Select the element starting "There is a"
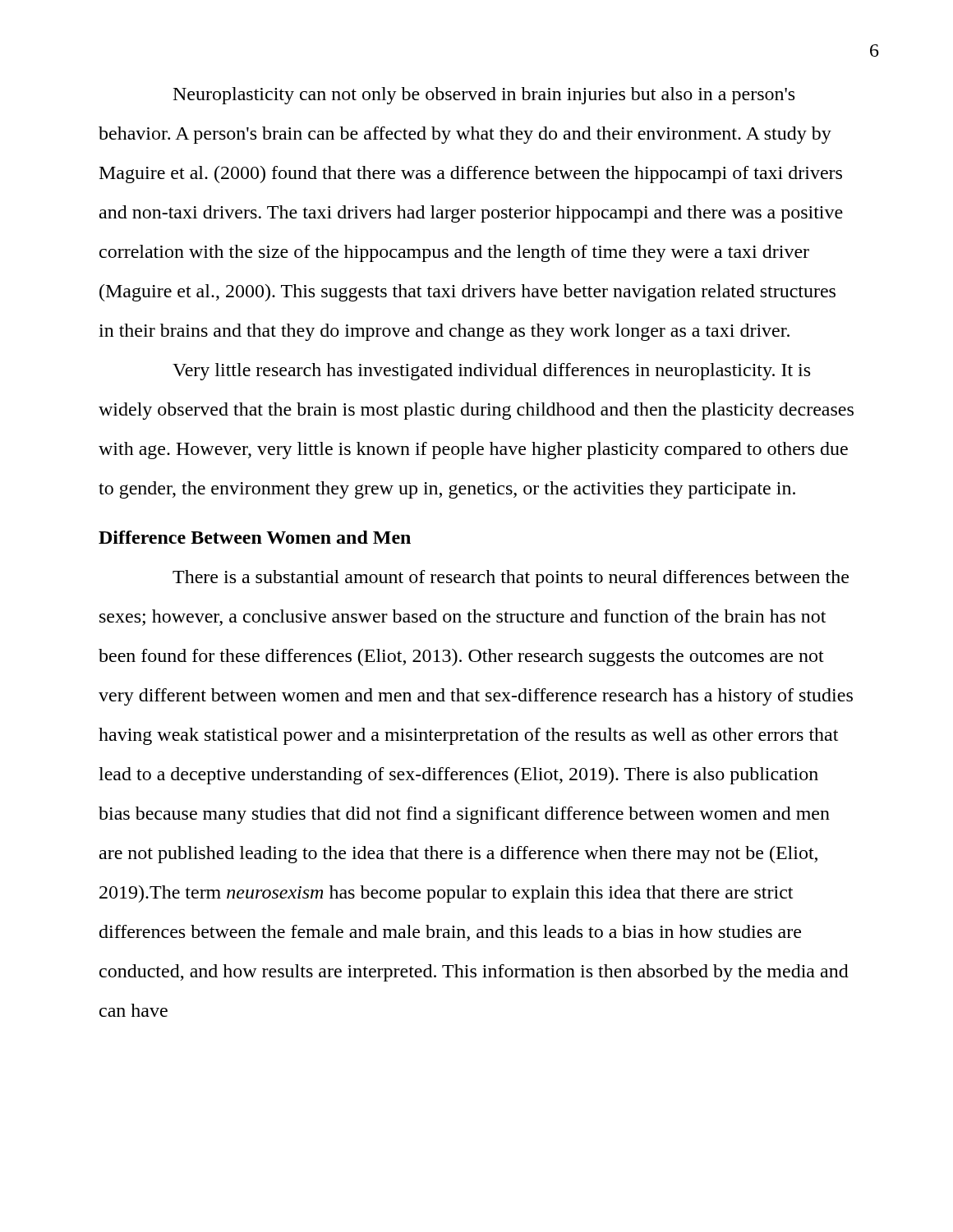953x1232 pixels. pyautogui.click(x=511, y=579)
